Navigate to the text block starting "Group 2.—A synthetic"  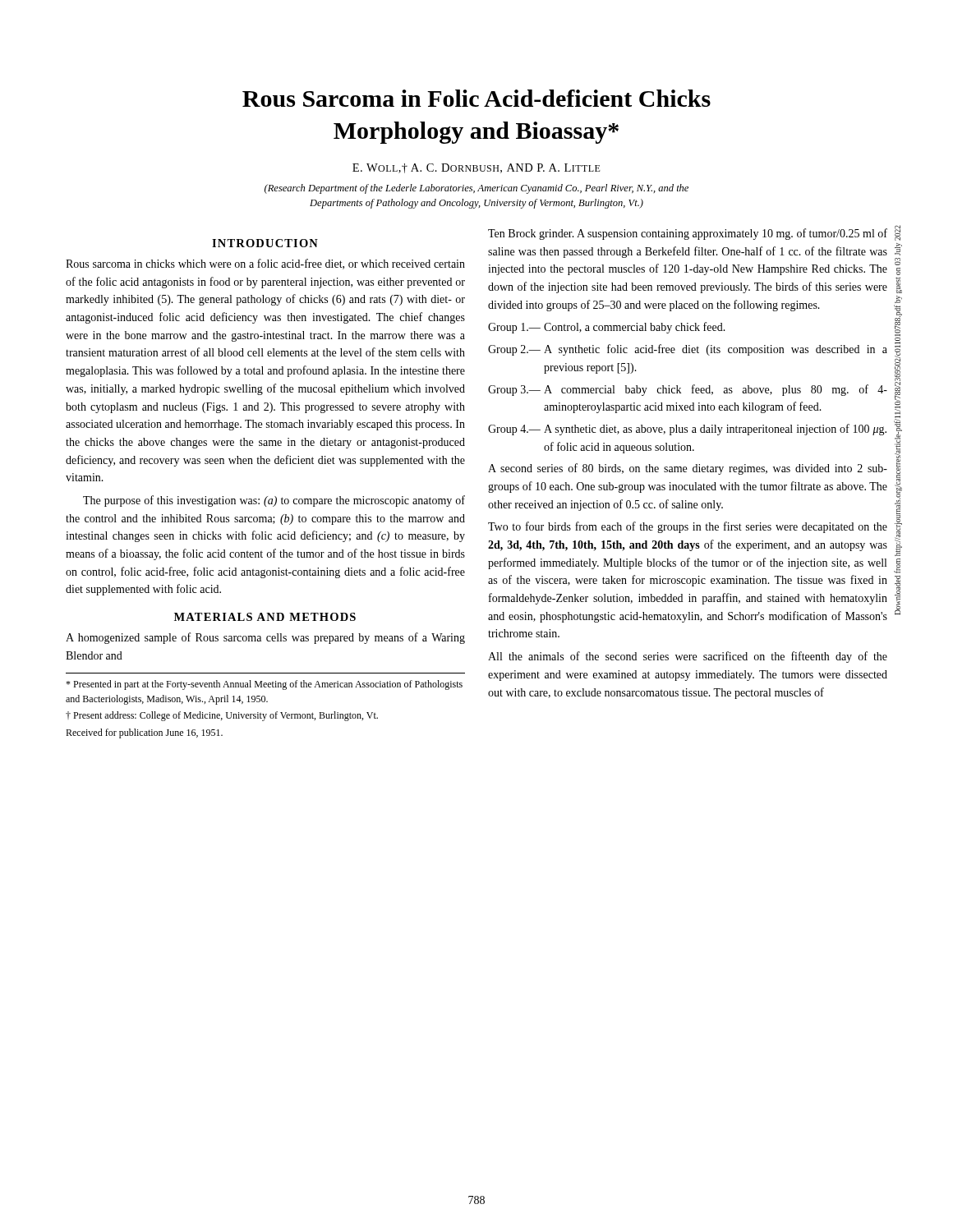(x=688, y=359)
